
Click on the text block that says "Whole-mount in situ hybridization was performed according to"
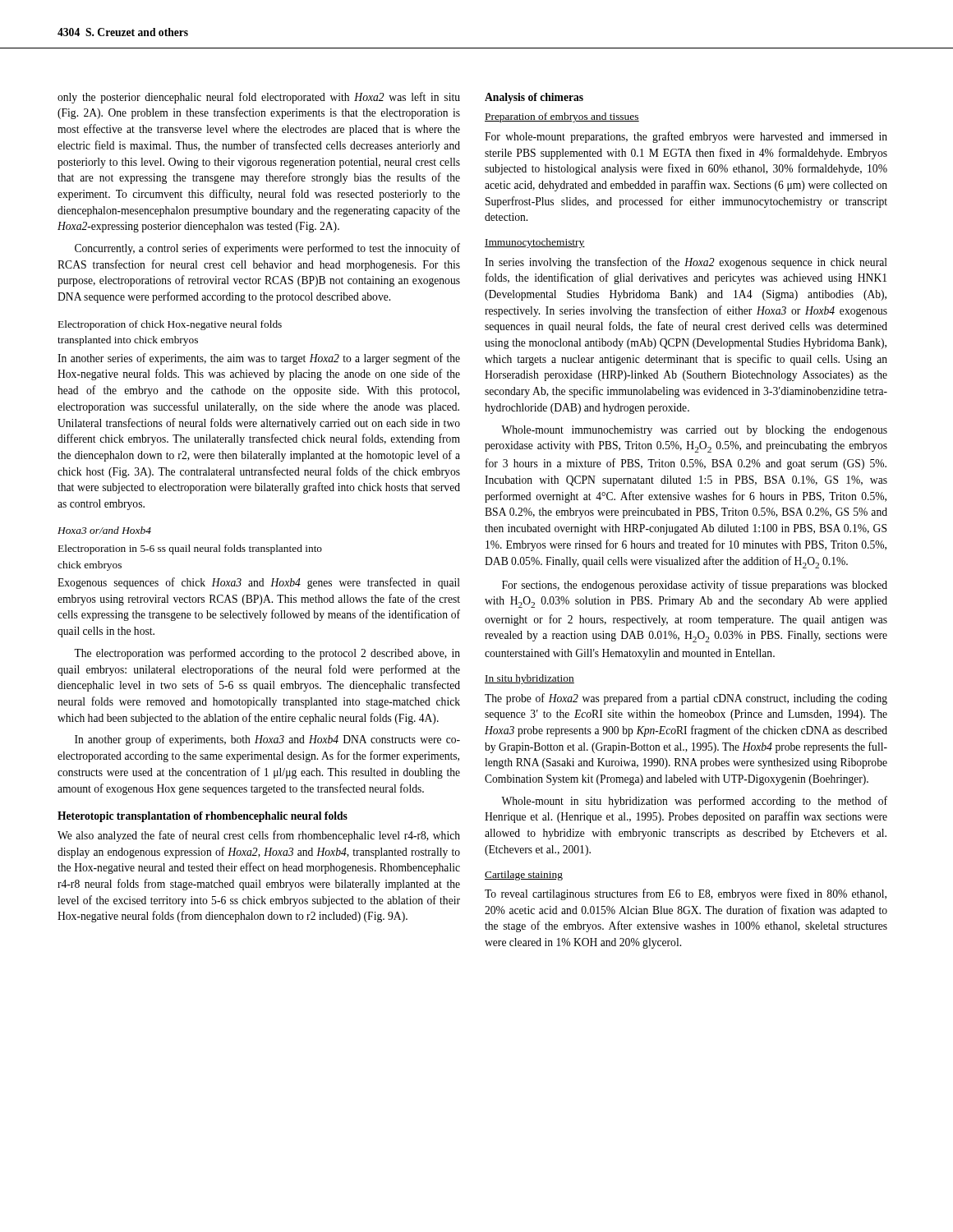686,826
